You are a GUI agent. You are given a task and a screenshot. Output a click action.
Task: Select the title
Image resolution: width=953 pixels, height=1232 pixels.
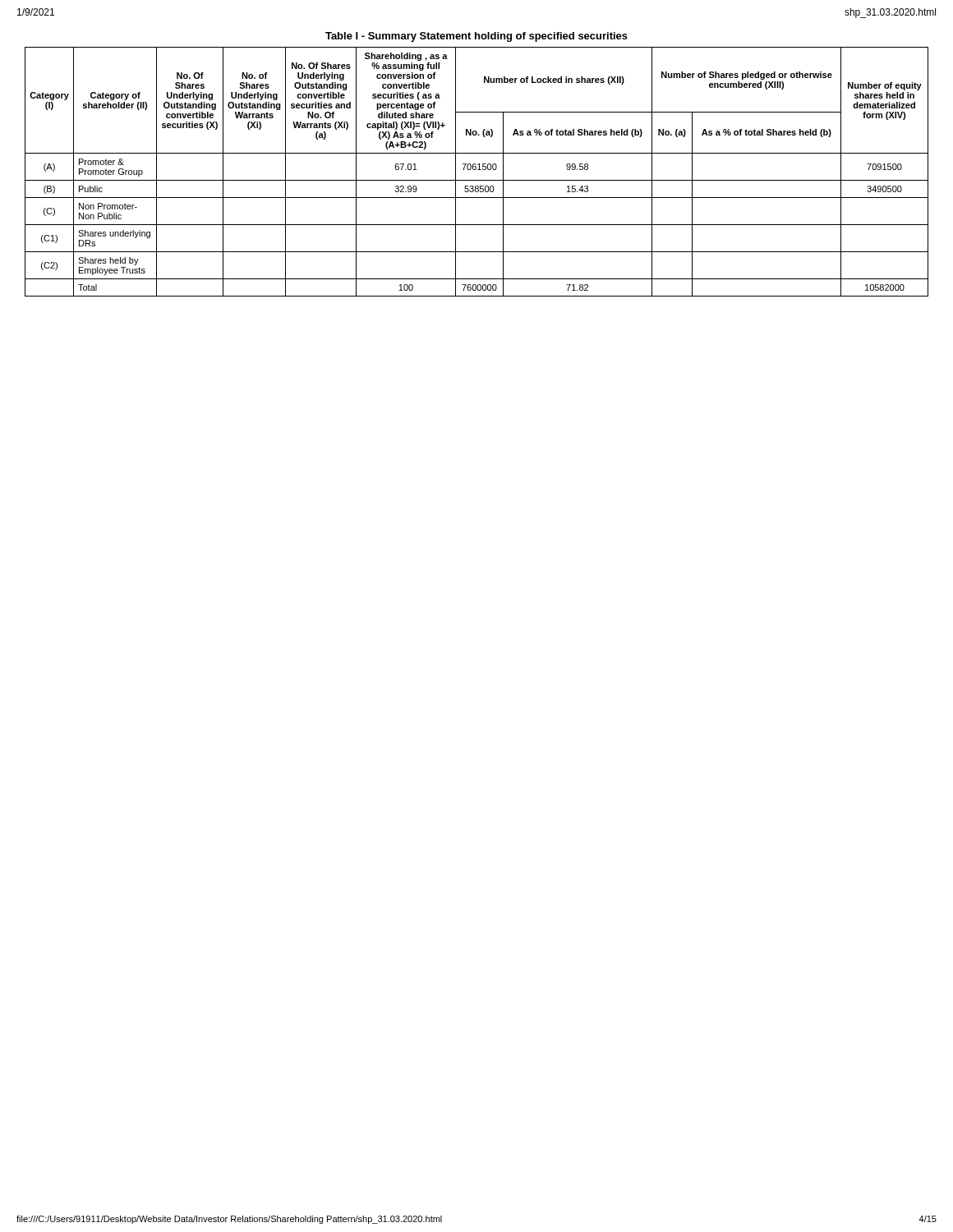pyautogui.click(x=476, y=36)
